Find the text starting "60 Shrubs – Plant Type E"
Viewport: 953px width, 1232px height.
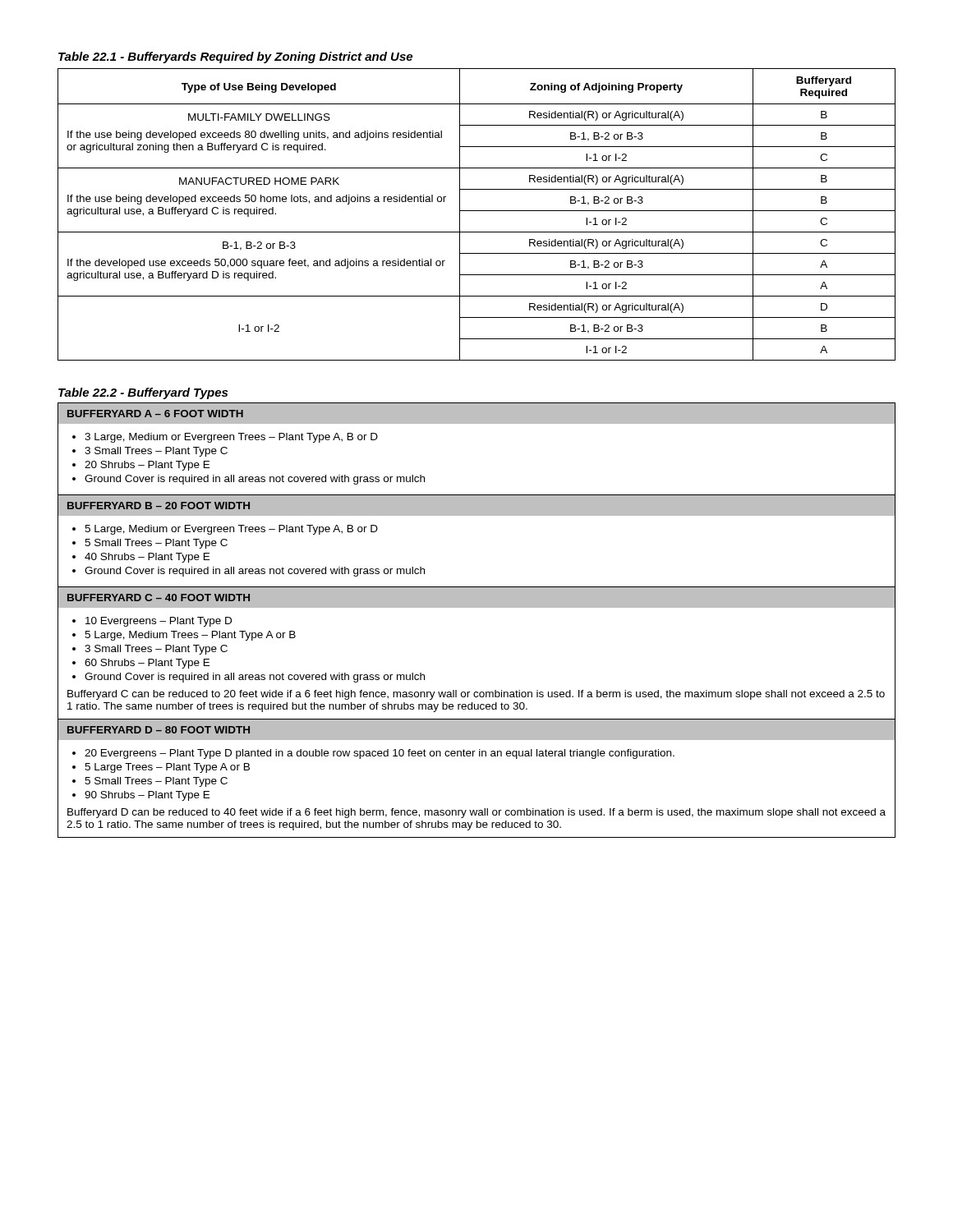[x=147, y=662]
